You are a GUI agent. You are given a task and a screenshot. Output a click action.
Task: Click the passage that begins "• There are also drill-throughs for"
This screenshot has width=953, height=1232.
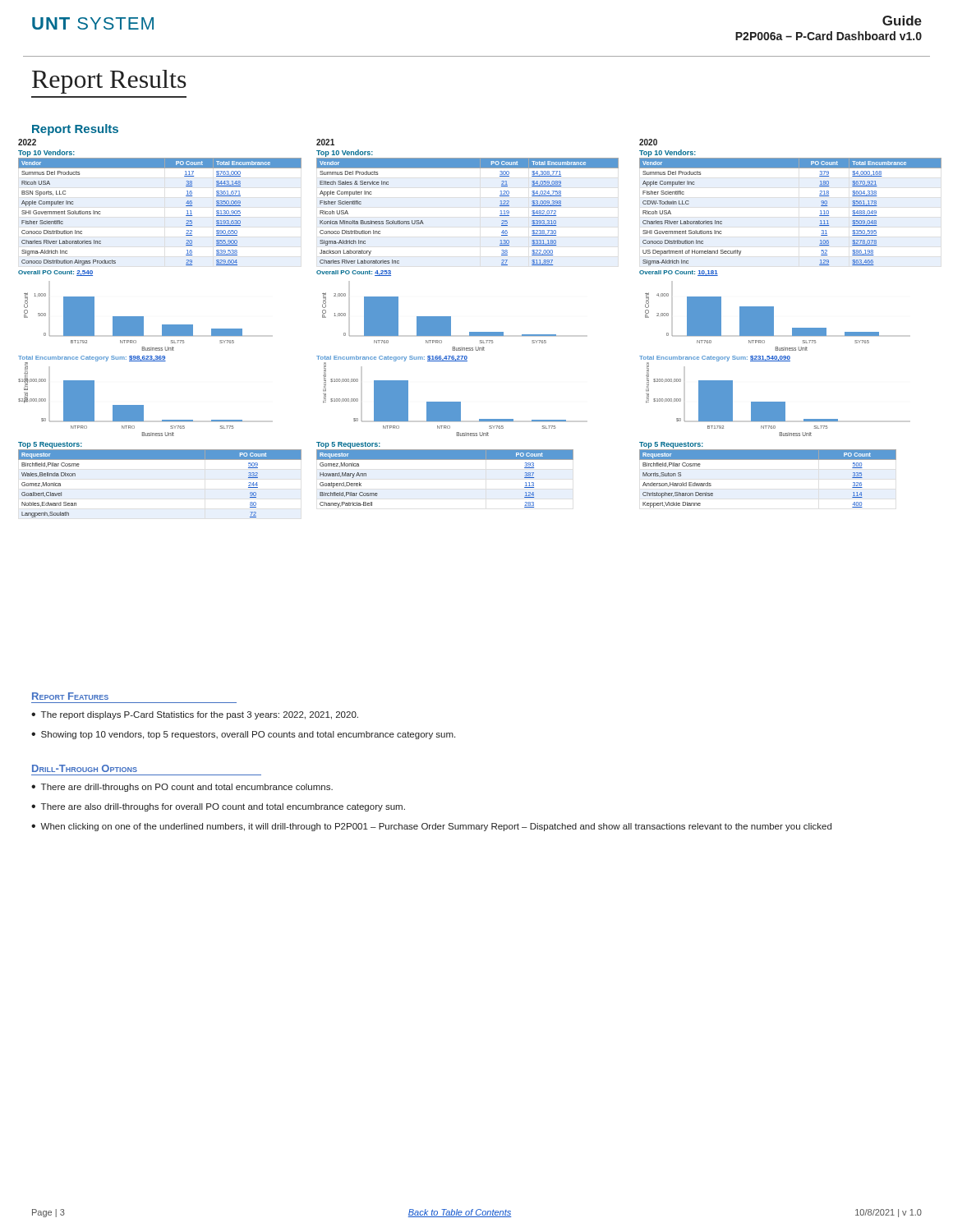pos(218,807)
